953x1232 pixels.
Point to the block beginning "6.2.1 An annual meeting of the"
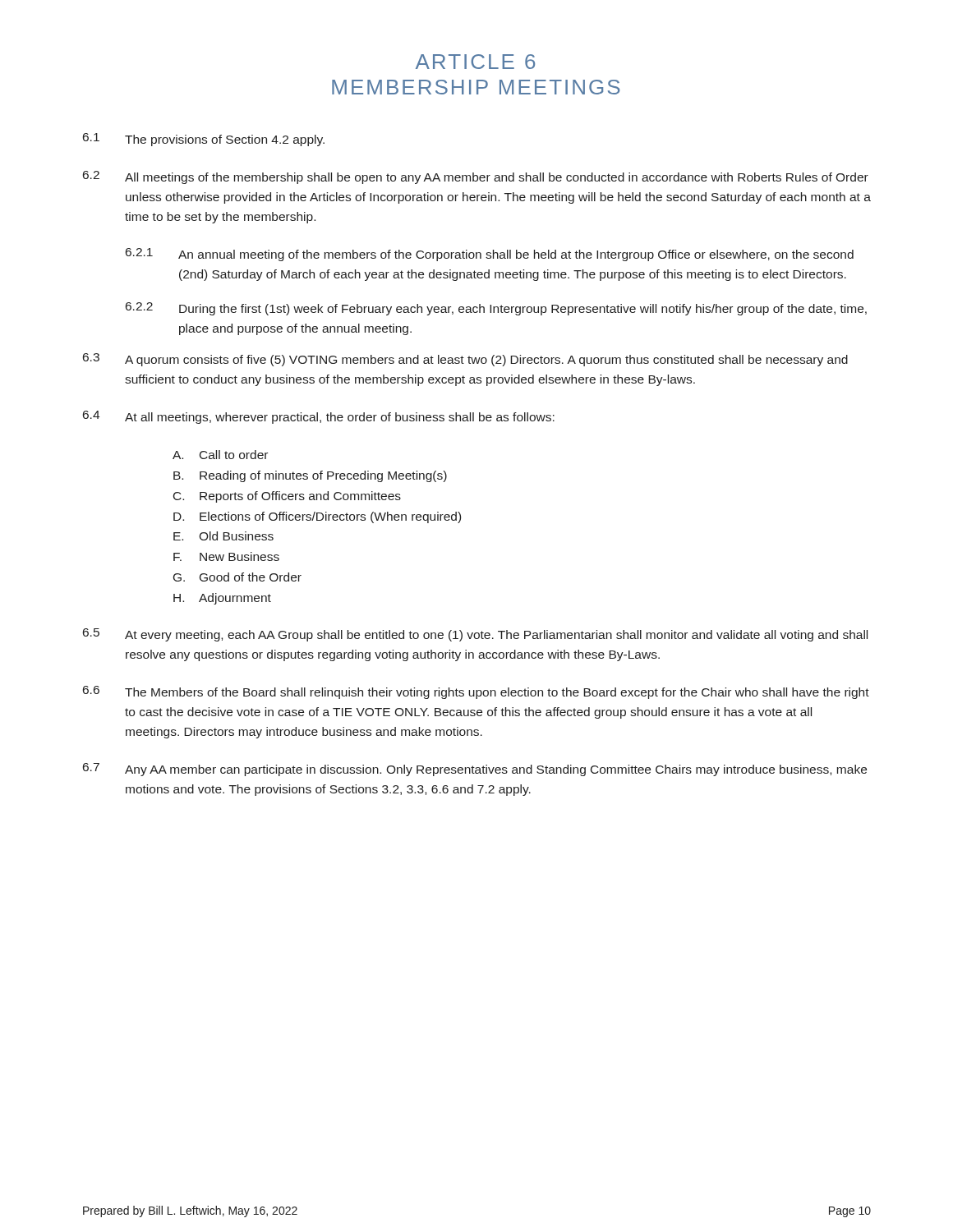click(x=498, y=265)
